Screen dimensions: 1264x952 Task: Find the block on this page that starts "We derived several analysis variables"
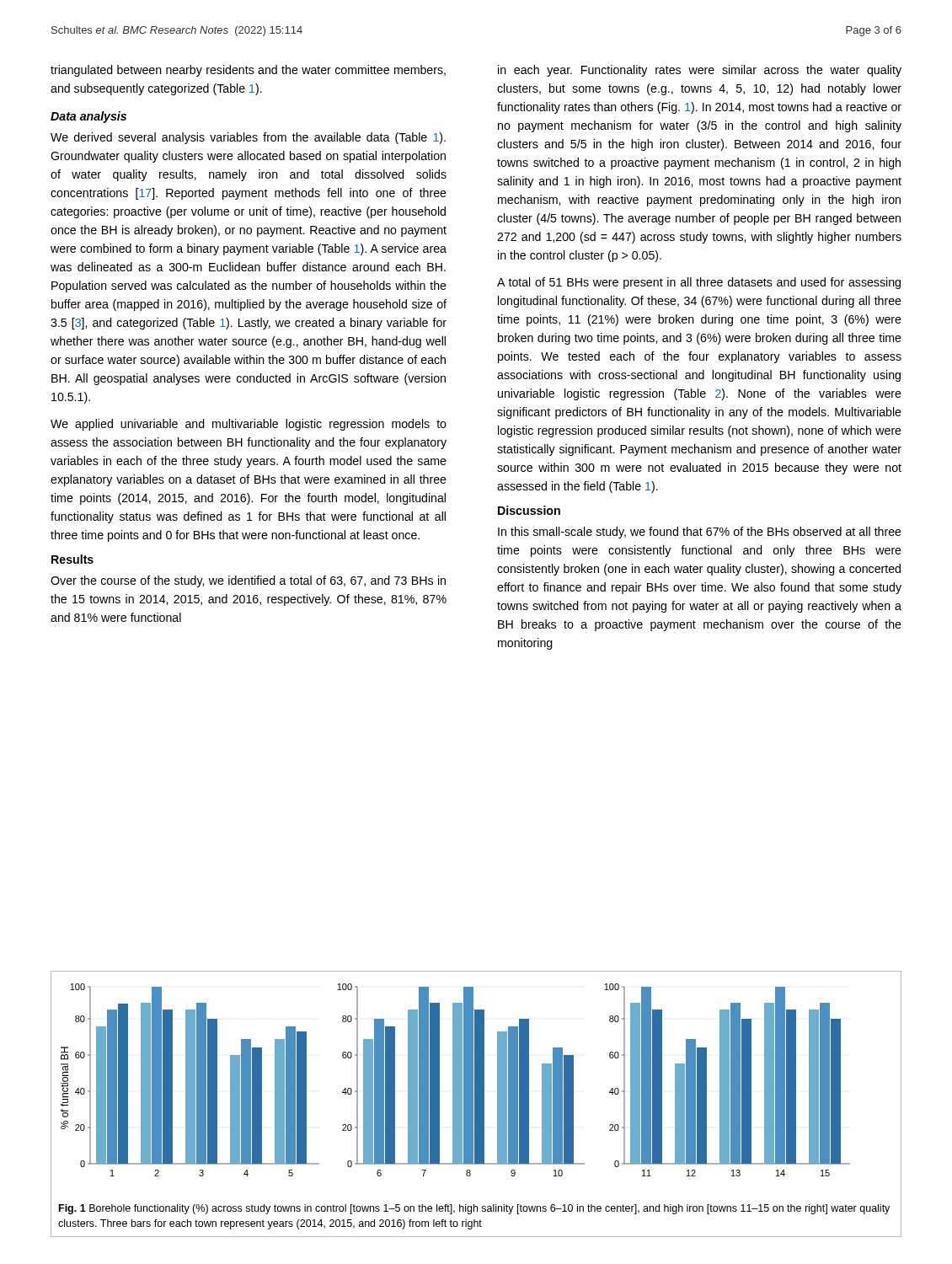point(249,336)
